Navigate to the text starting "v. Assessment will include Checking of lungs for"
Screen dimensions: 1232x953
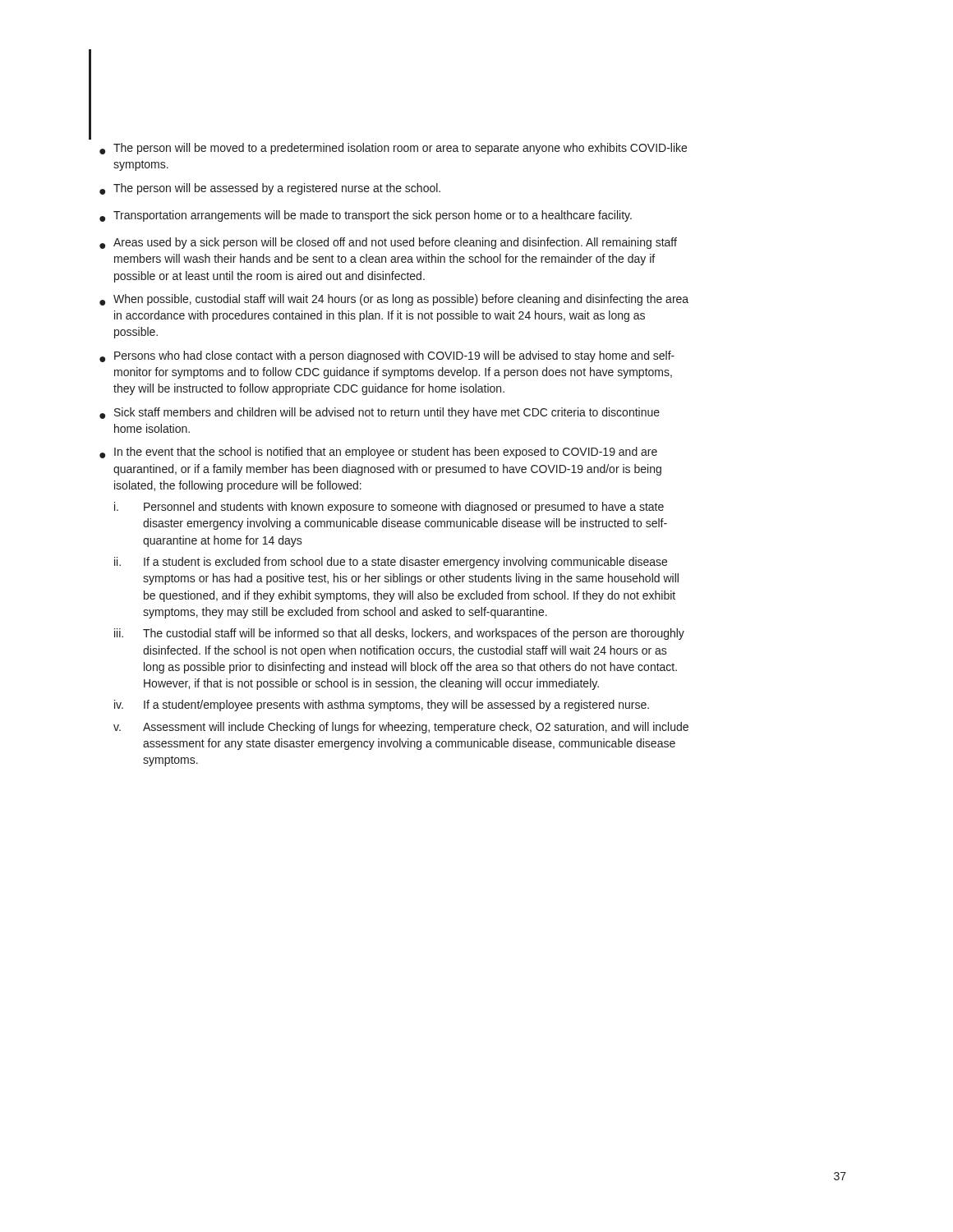pyautogui.click(x=402, y=743)
